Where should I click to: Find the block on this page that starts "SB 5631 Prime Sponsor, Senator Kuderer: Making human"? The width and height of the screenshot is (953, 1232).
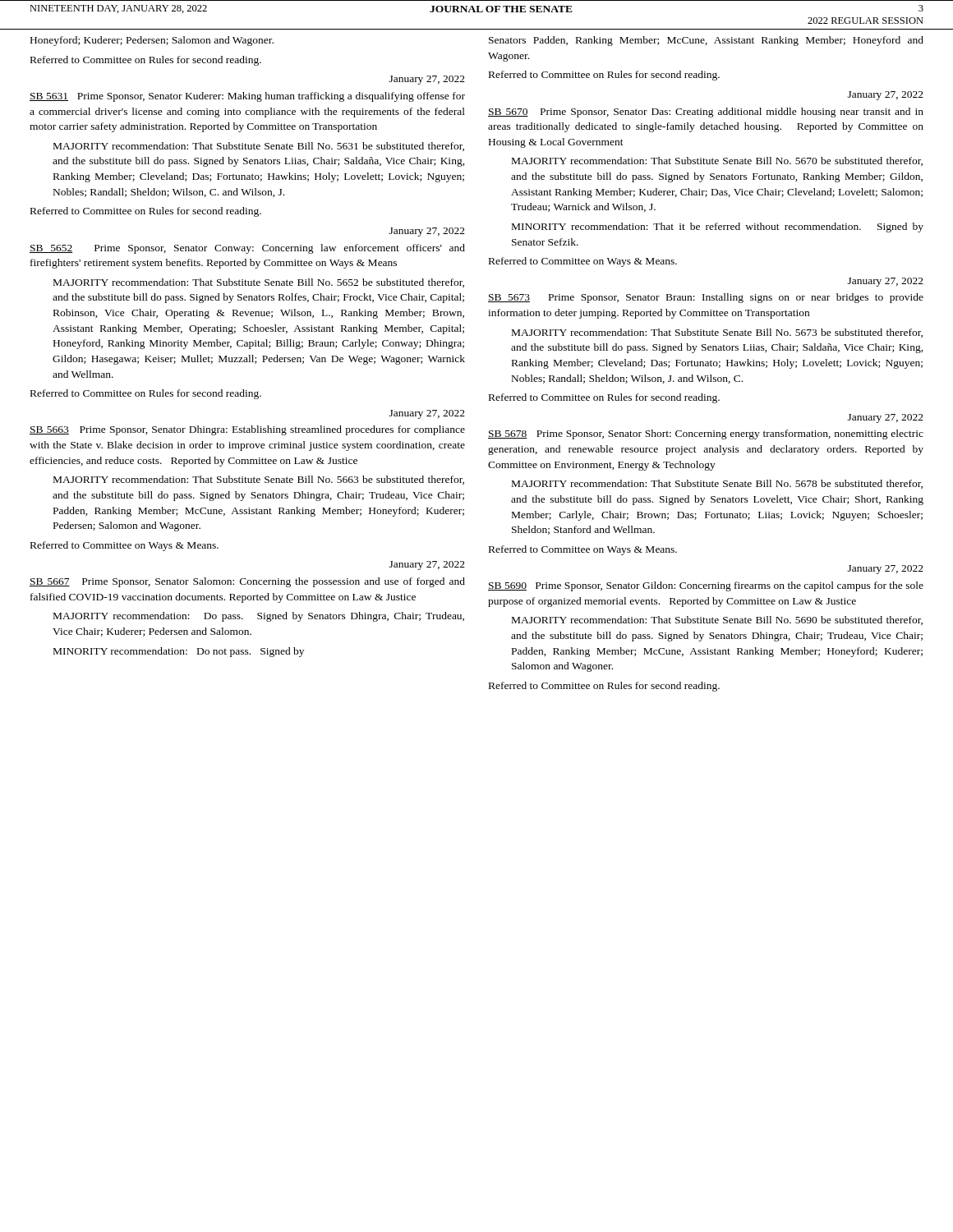[247, 112]
